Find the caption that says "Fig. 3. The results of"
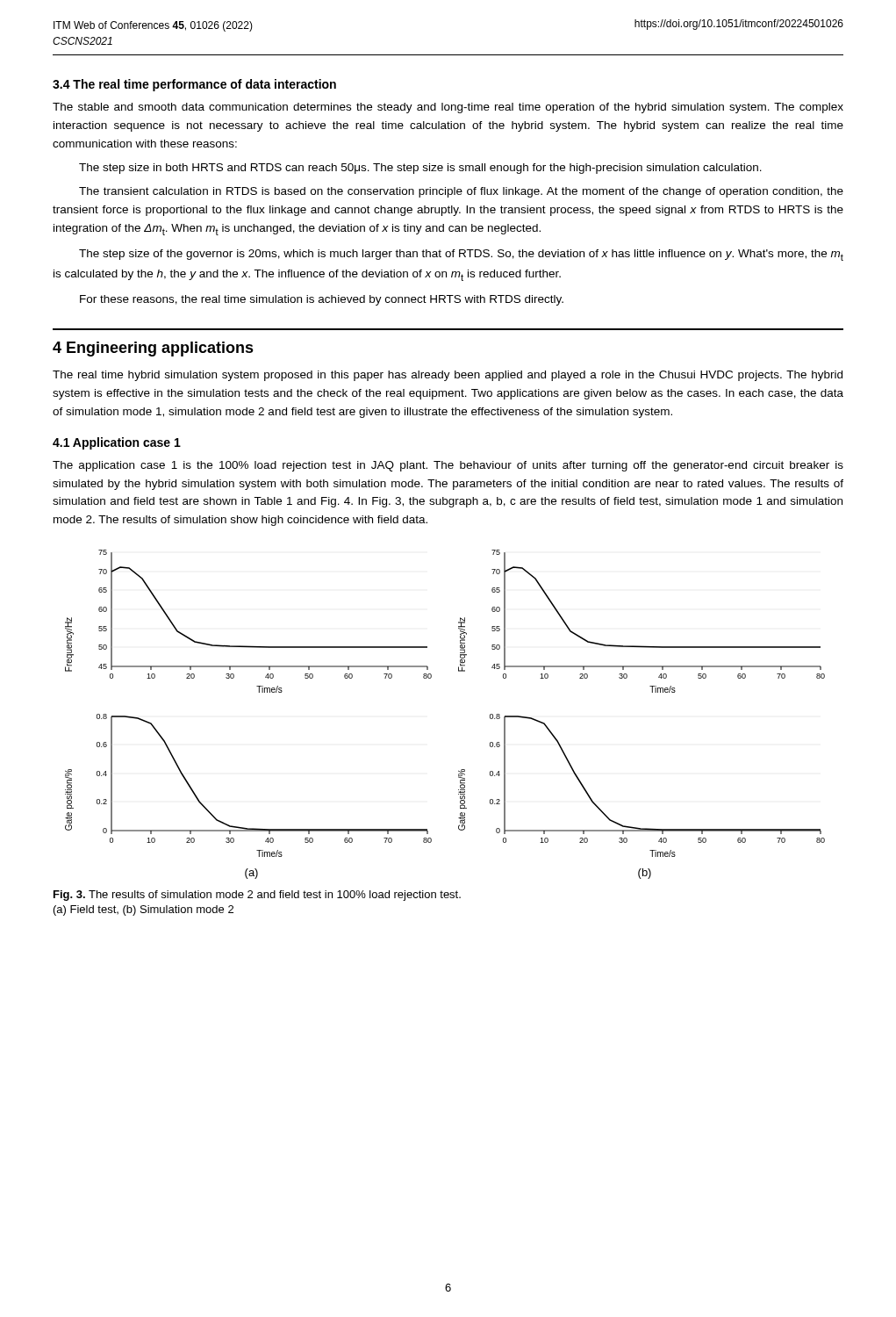 257,895
